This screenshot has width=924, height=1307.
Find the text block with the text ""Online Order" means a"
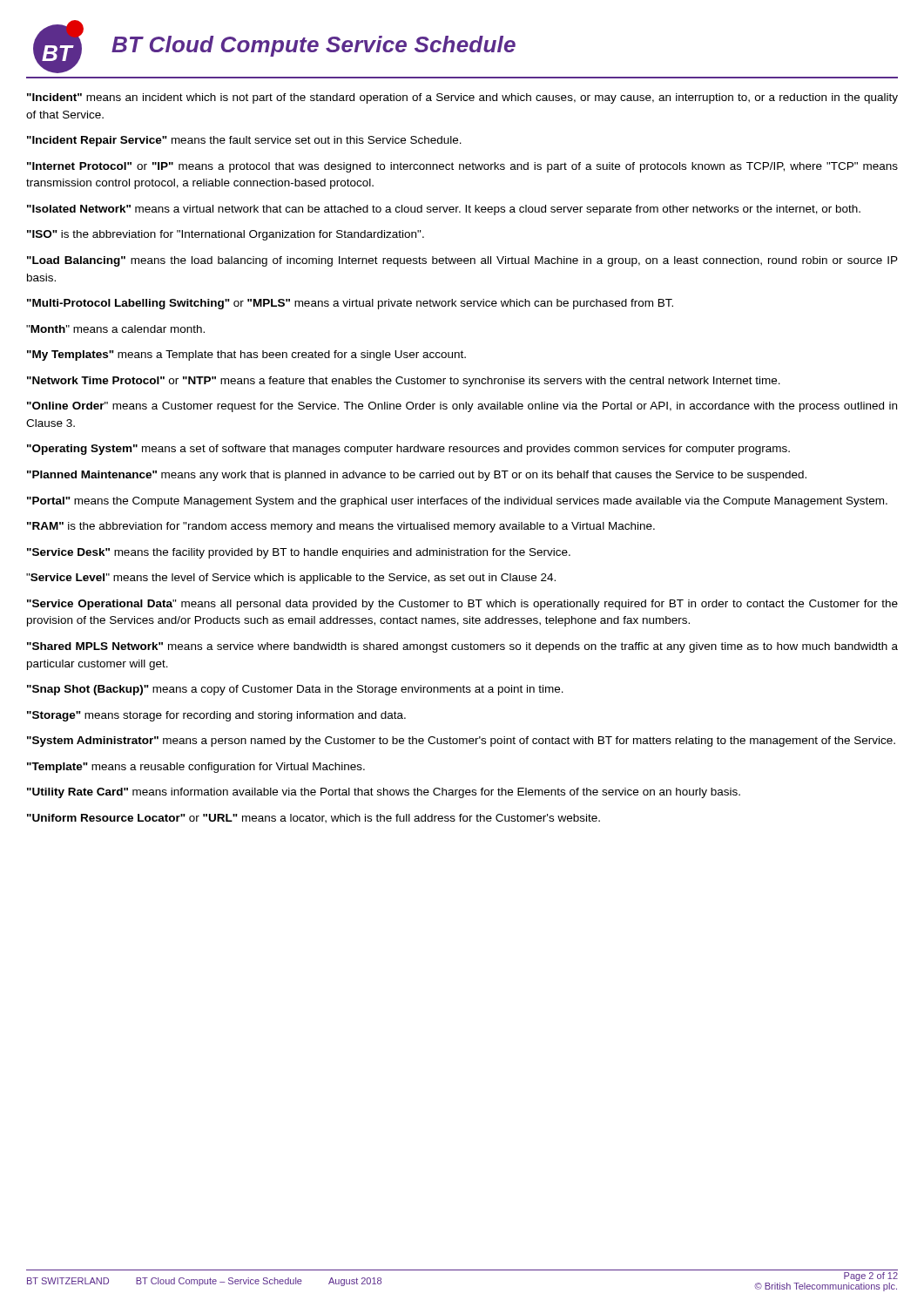click(x=462, y=414)
